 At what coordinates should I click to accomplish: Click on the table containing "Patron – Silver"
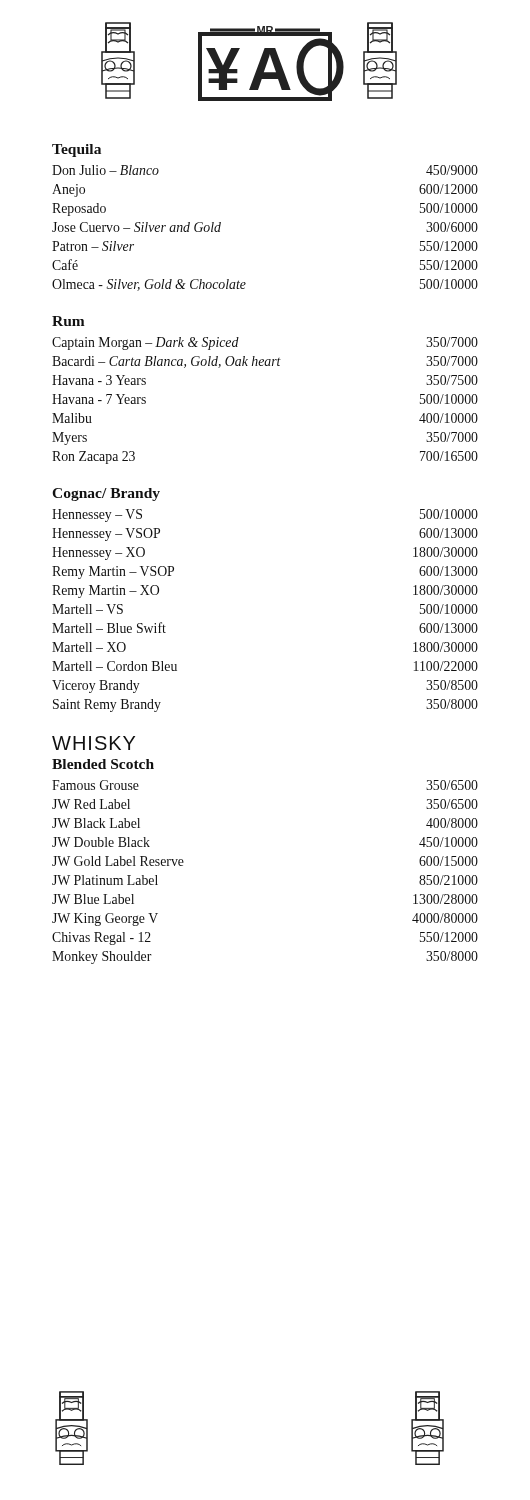pyautogui.click(x=265, y=227)
